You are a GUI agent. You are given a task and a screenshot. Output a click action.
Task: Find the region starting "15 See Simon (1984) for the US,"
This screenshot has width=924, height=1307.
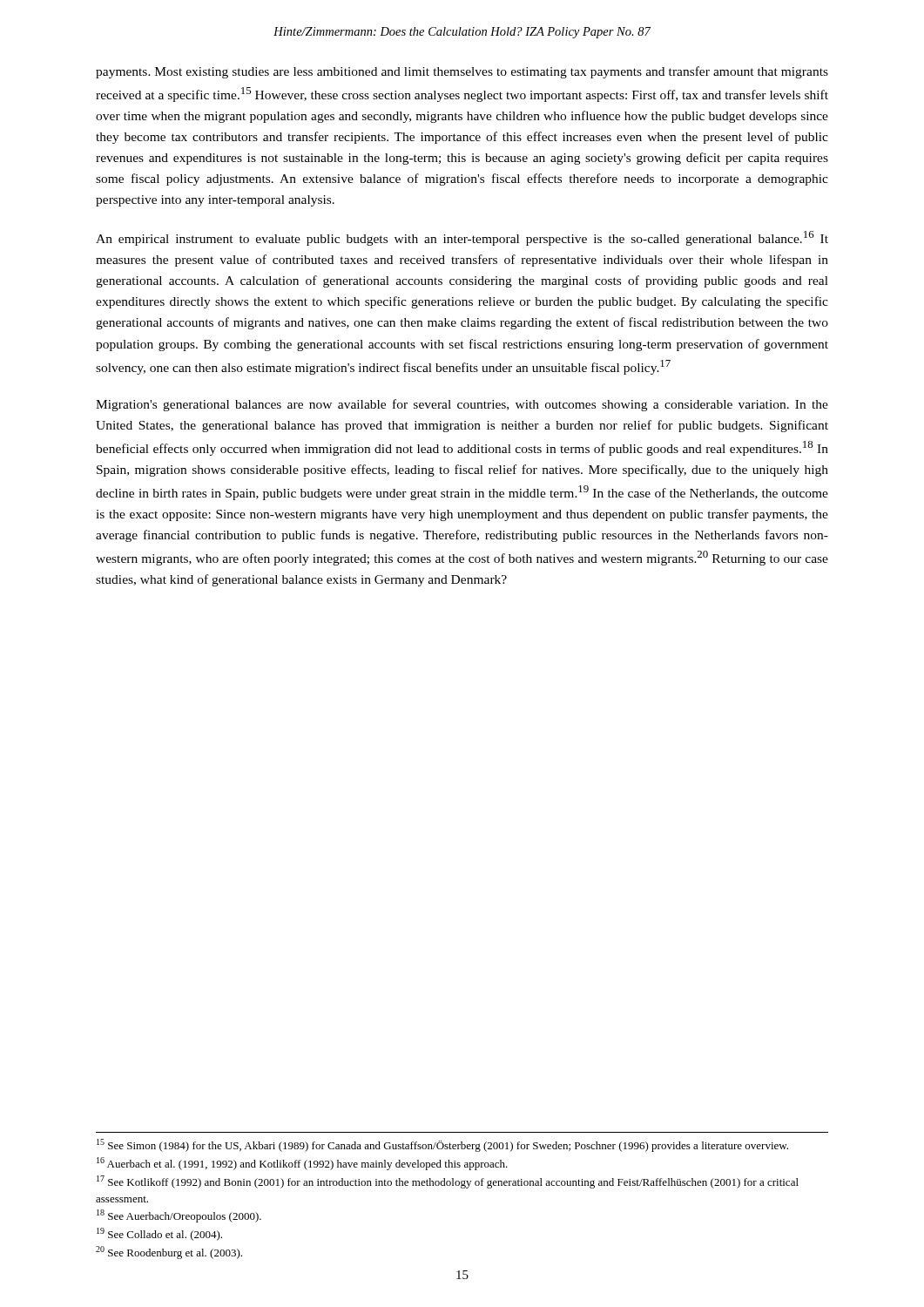pyautogui.click(x=442, y=1145)
